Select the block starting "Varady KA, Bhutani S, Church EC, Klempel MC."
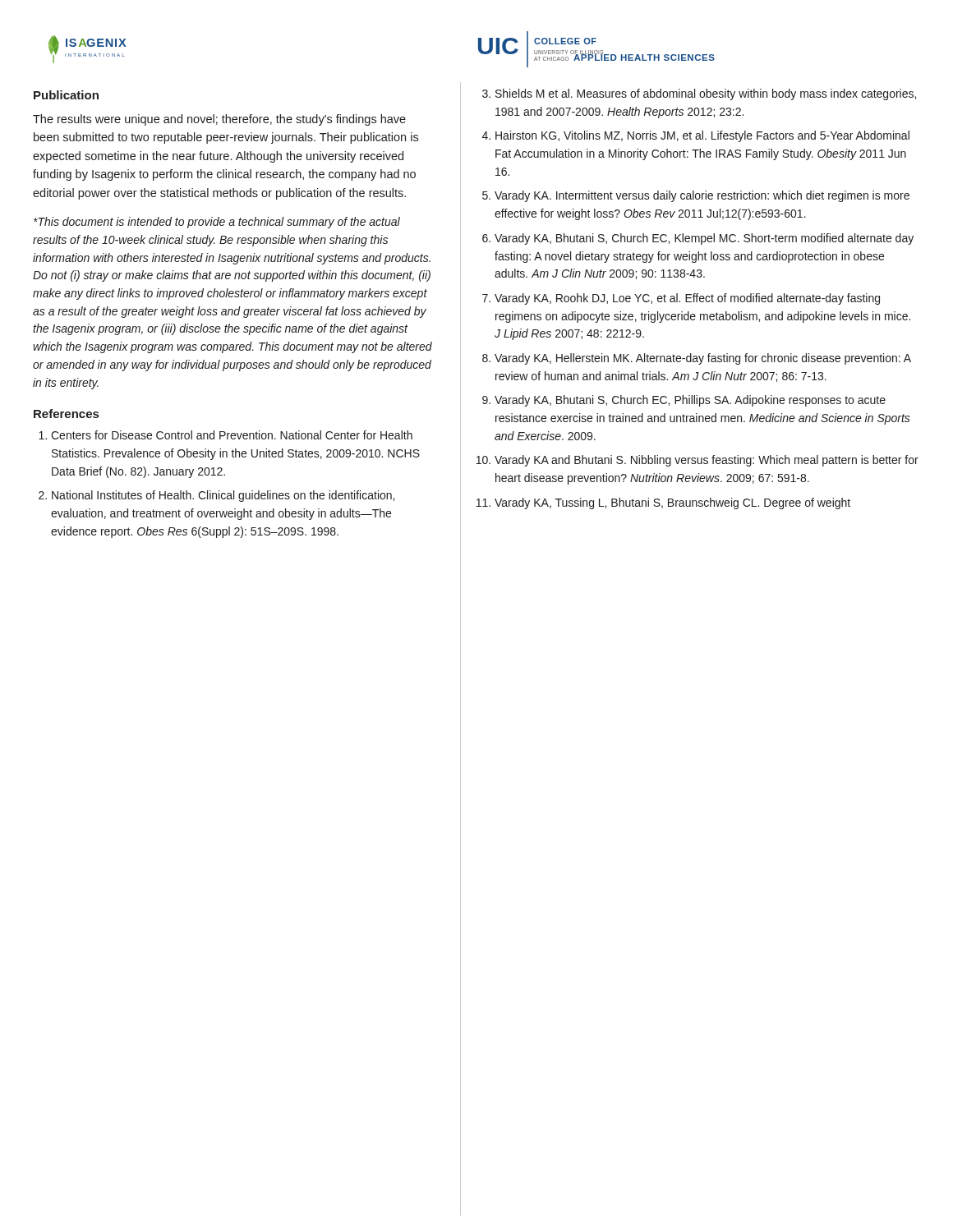 (704, 256)
